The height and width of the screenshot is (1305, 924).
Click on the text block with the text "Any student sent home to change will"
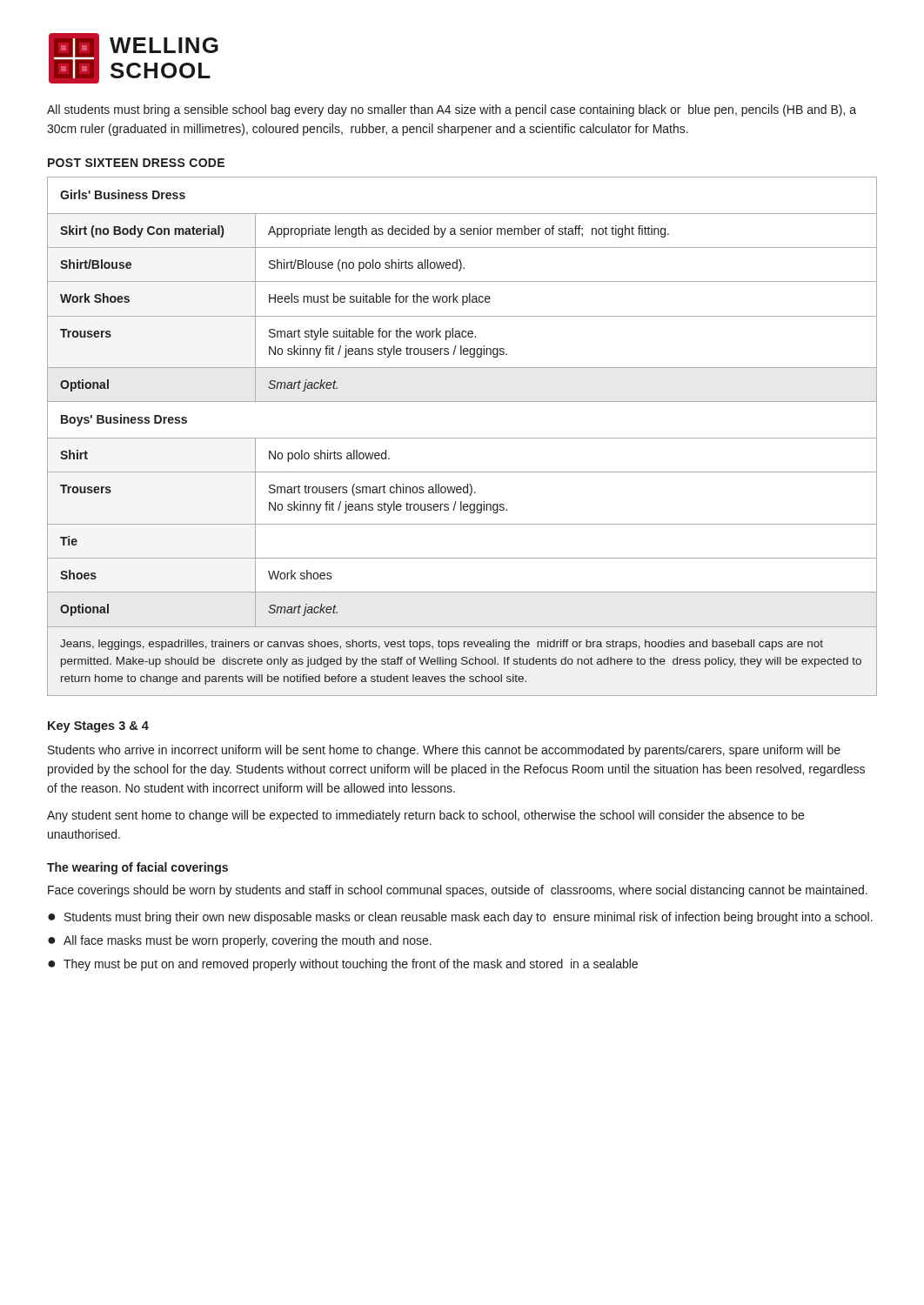(426, 825)
